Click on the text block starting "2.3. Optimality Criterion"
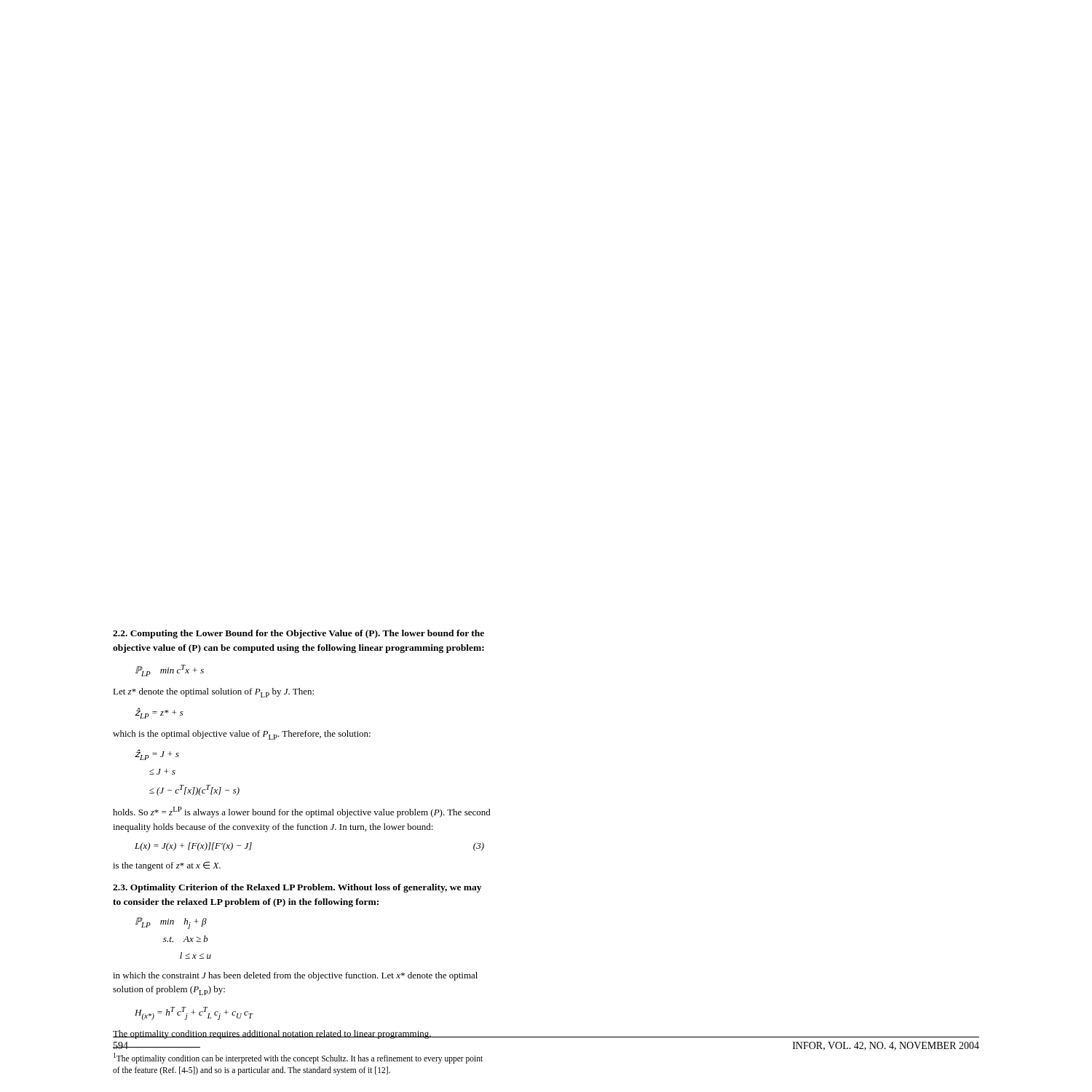 click(x=297, y=894)
